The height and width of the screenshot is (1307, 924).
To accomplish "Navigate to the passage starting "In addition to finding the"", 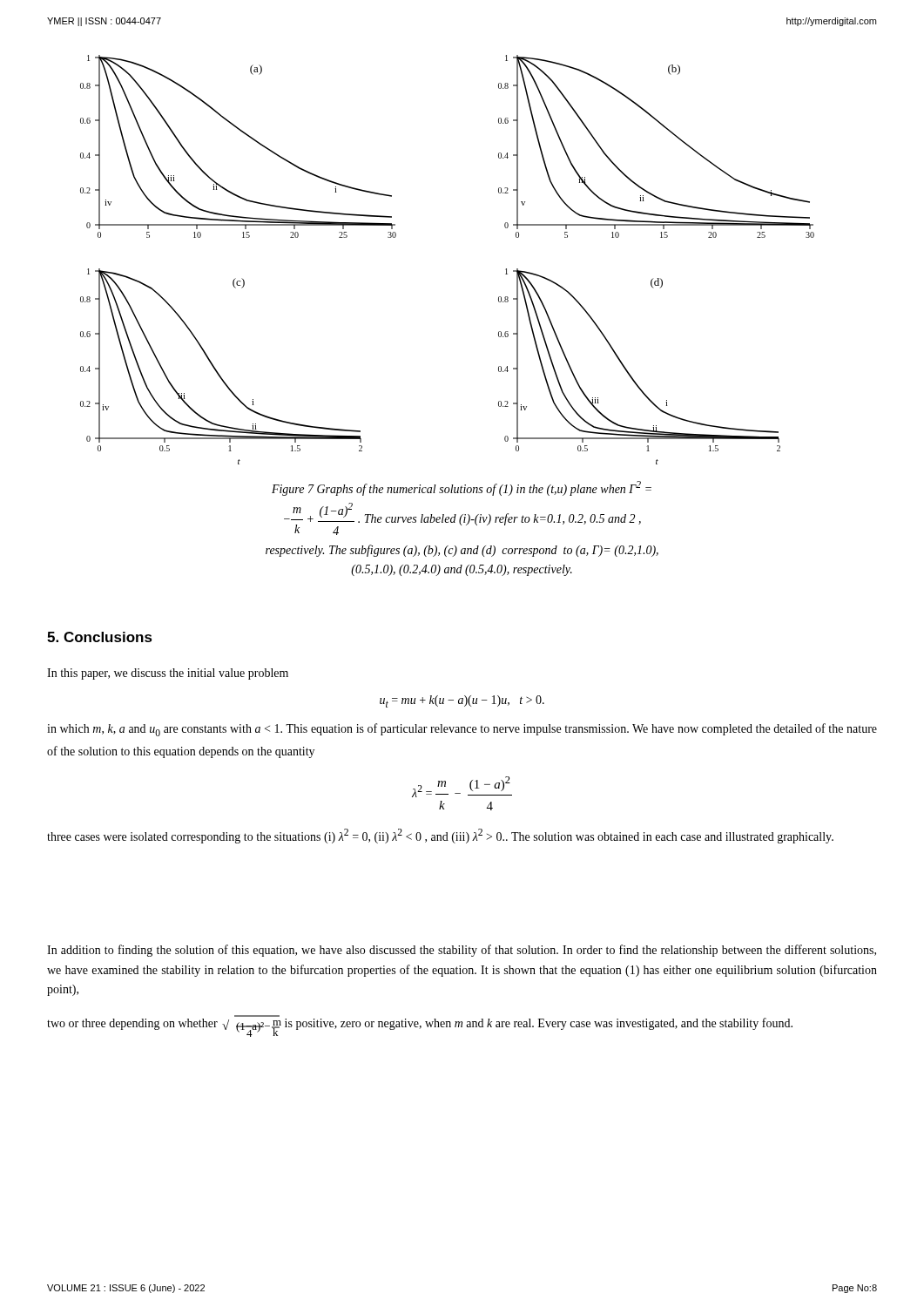I will (x=462, y=951).
